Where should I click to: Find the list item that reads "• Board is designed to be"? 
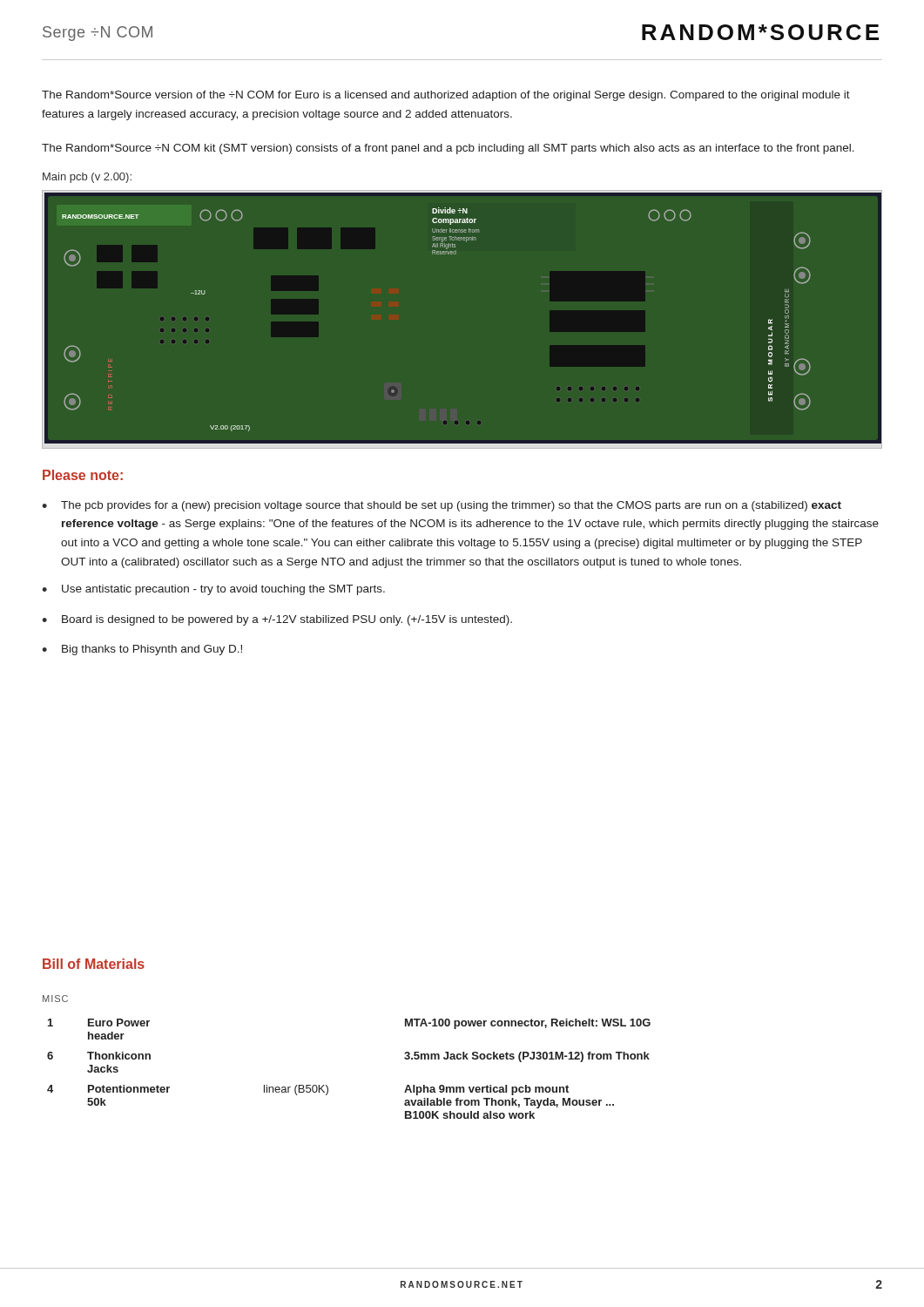tap(462, 620)
